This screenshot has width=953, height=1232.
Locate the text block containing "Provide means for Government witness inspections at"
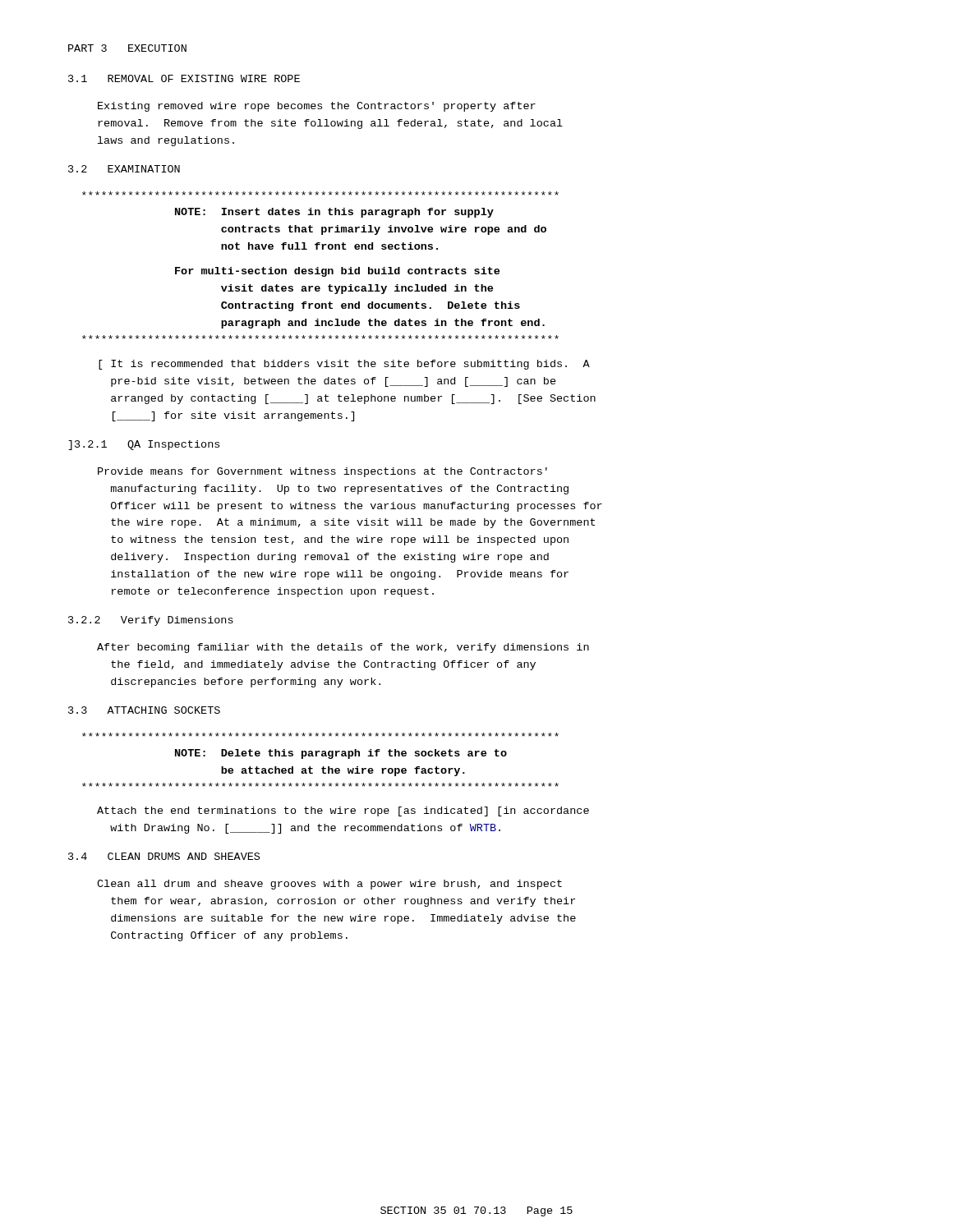tap(350, 532)
